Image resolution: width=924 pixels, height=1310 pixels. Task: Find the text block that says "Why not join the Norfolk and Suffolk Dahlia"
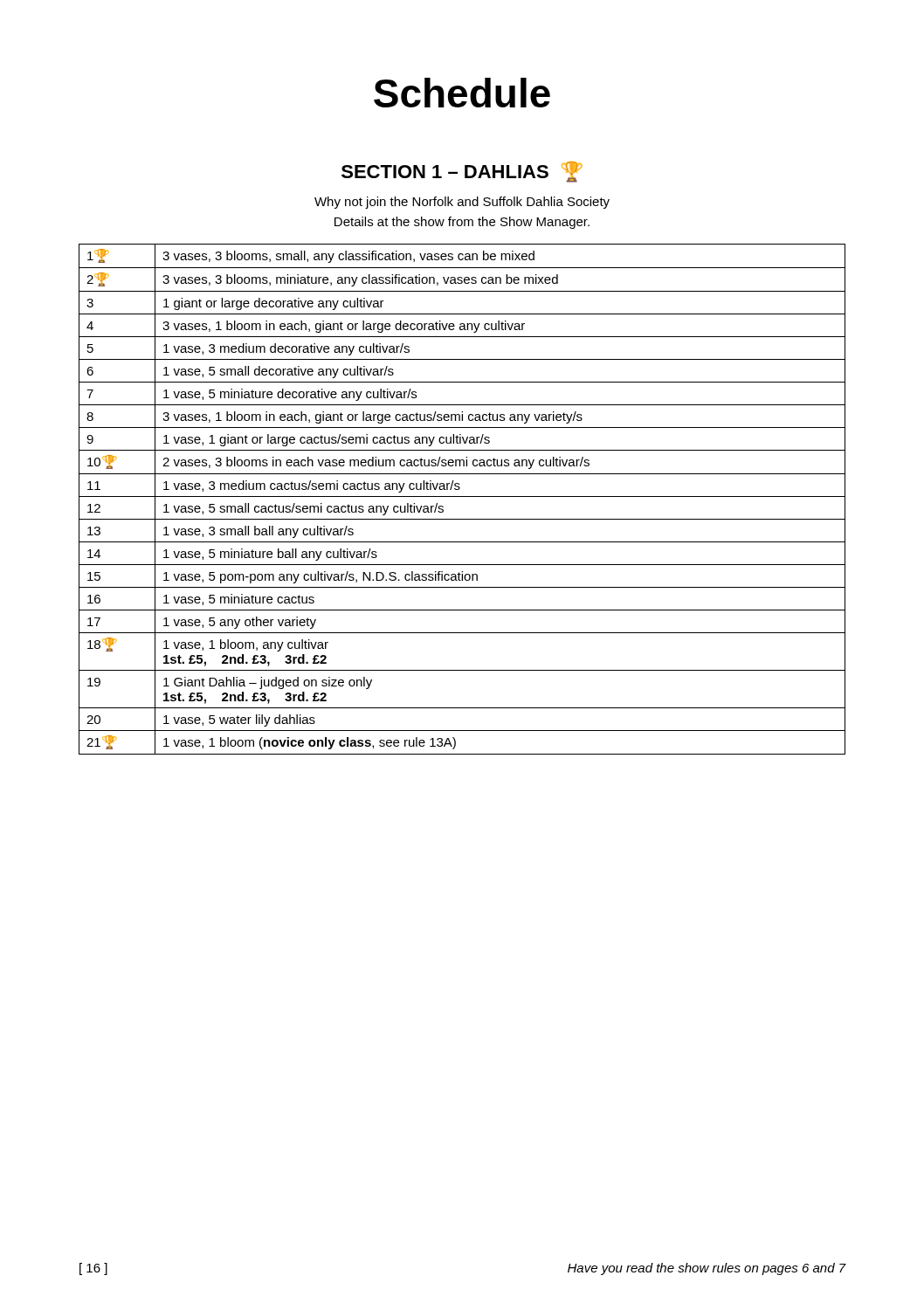point(462,211)
